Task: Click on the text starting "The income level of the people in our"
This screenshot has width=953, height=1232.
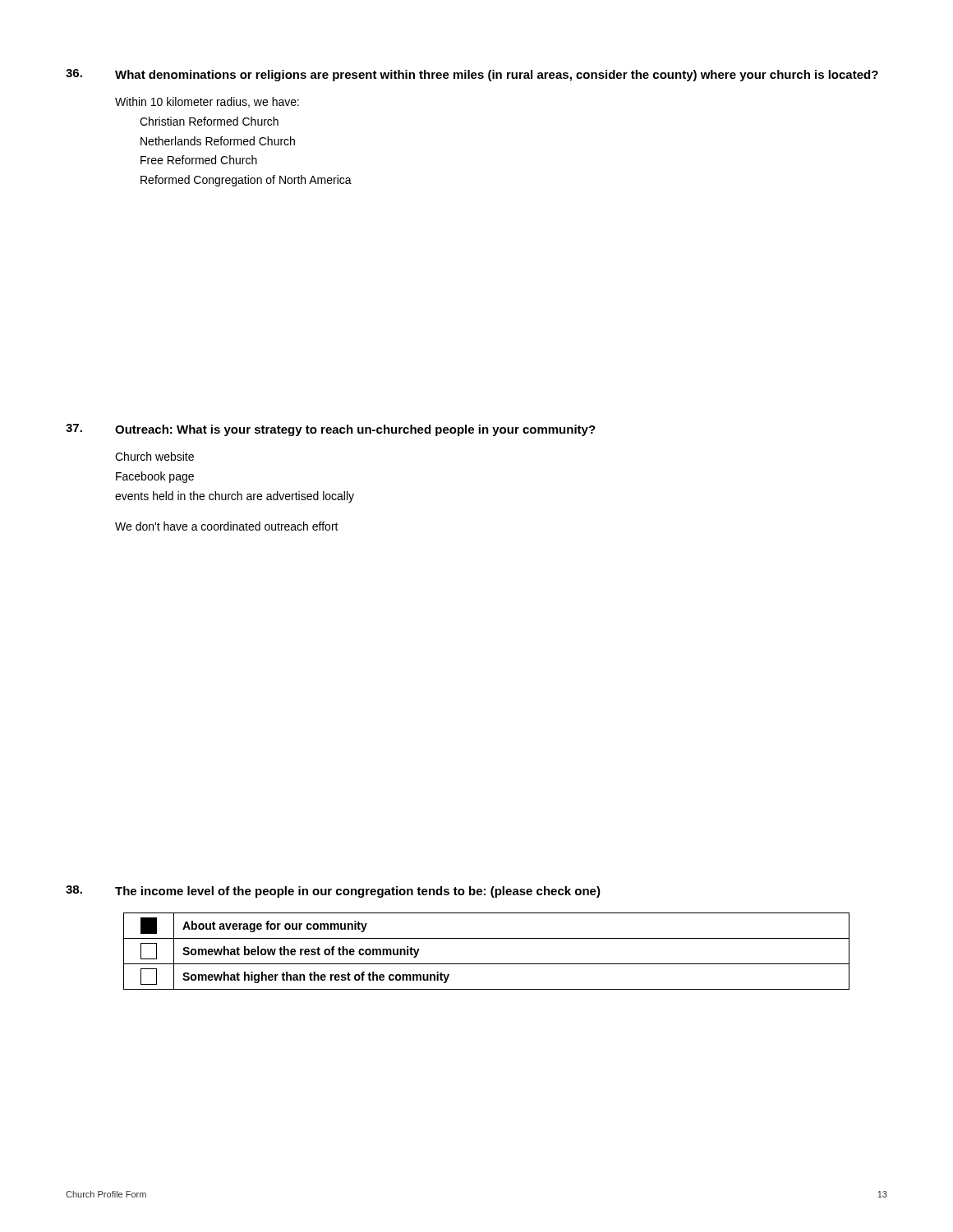Action: pos(476,936)
